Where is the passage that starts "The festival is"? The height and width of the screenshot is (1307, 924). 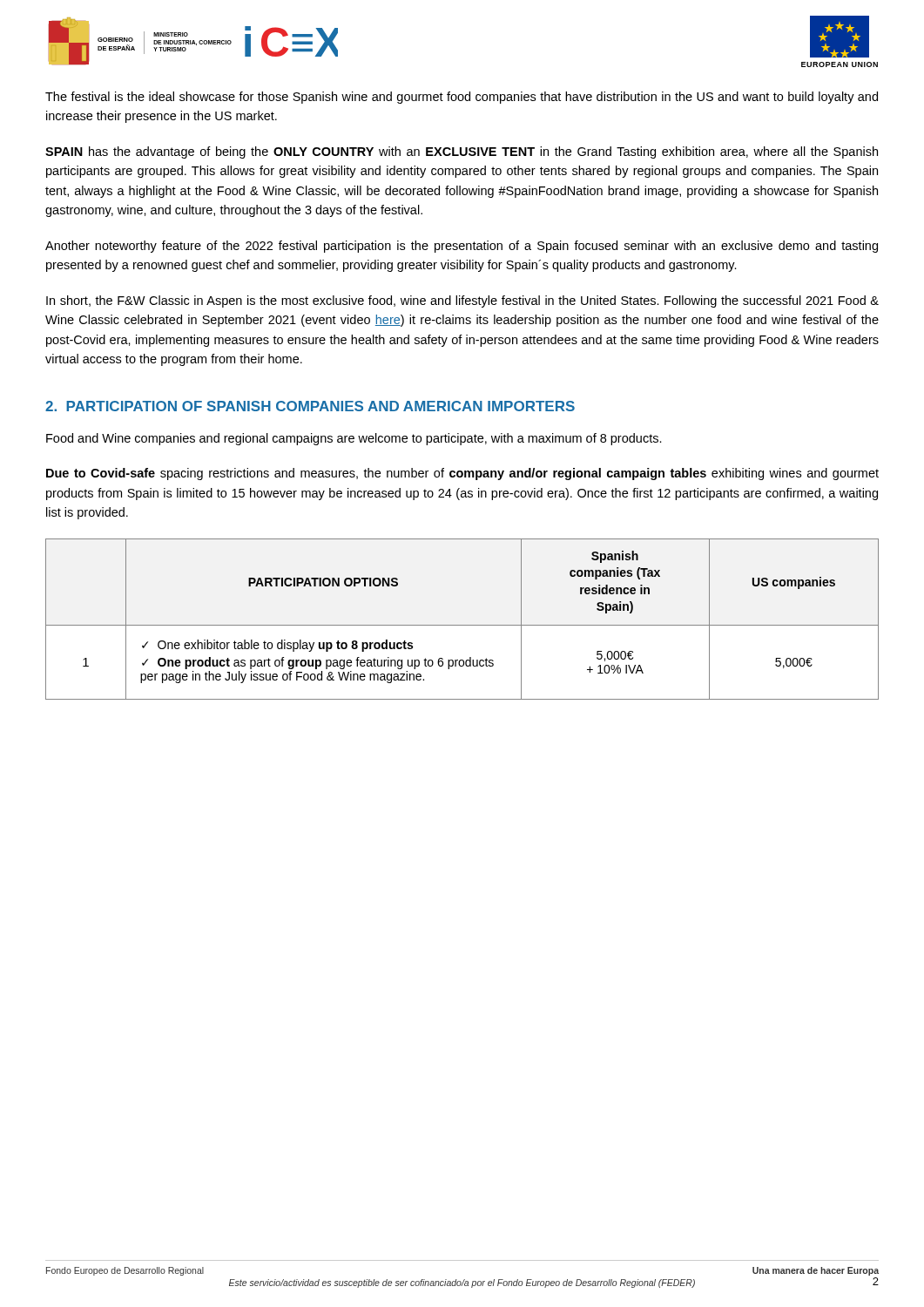click(x=462, y=107)
